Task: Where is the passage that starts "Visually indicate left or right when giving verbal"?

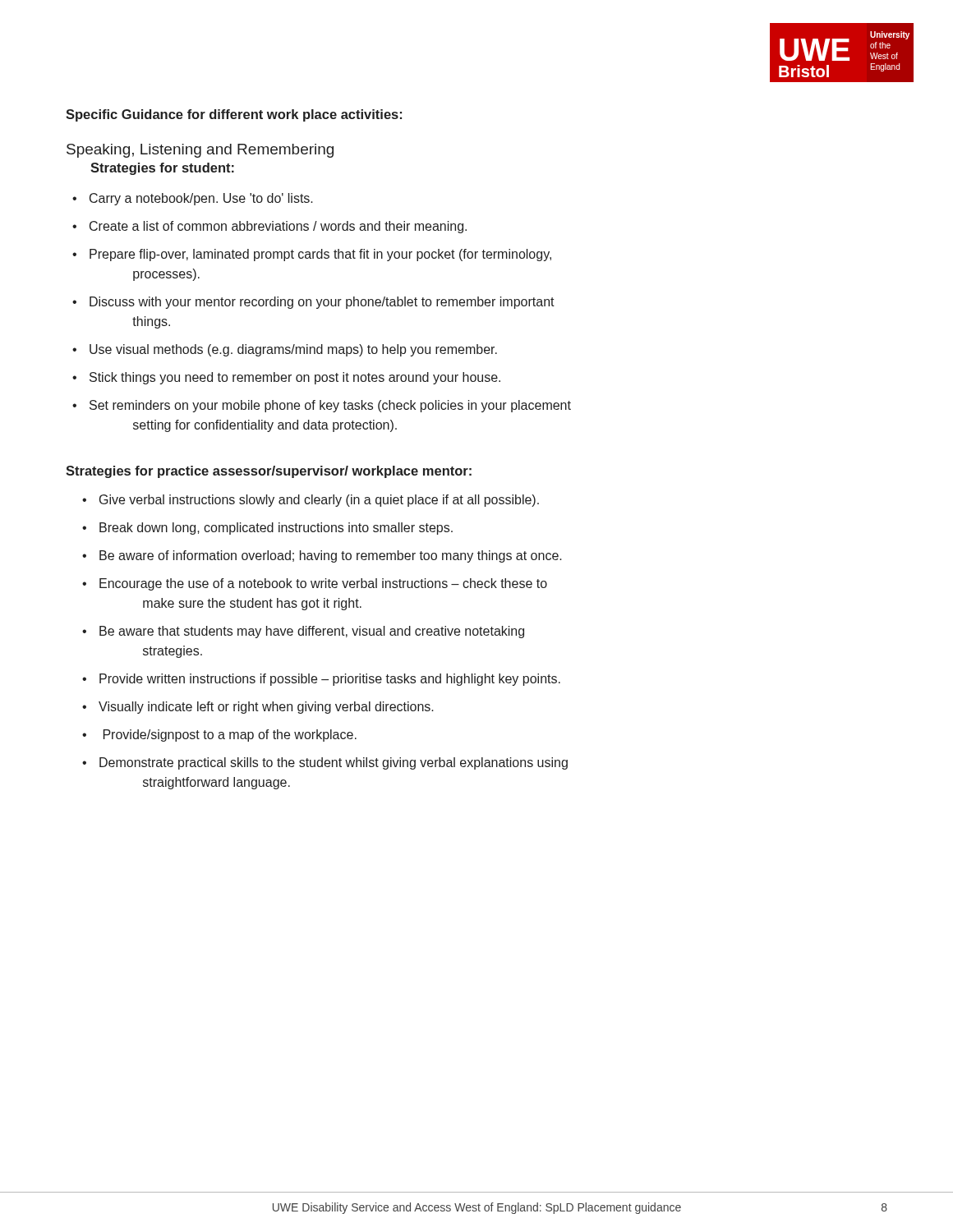Action: click(267, 707)
